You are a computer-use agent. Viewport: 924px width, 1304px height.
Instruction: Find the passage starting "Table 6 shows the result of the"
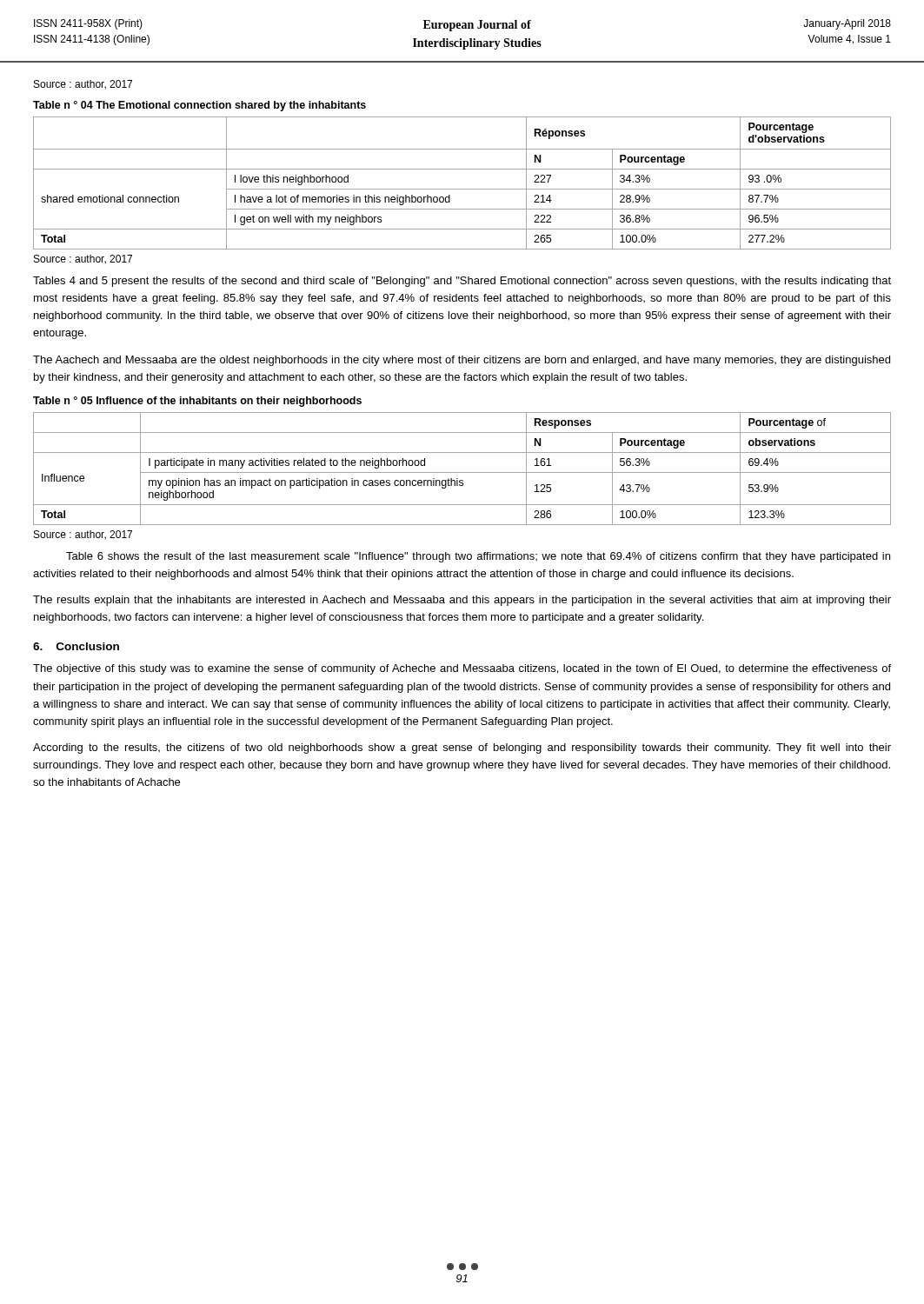point(462,565)
